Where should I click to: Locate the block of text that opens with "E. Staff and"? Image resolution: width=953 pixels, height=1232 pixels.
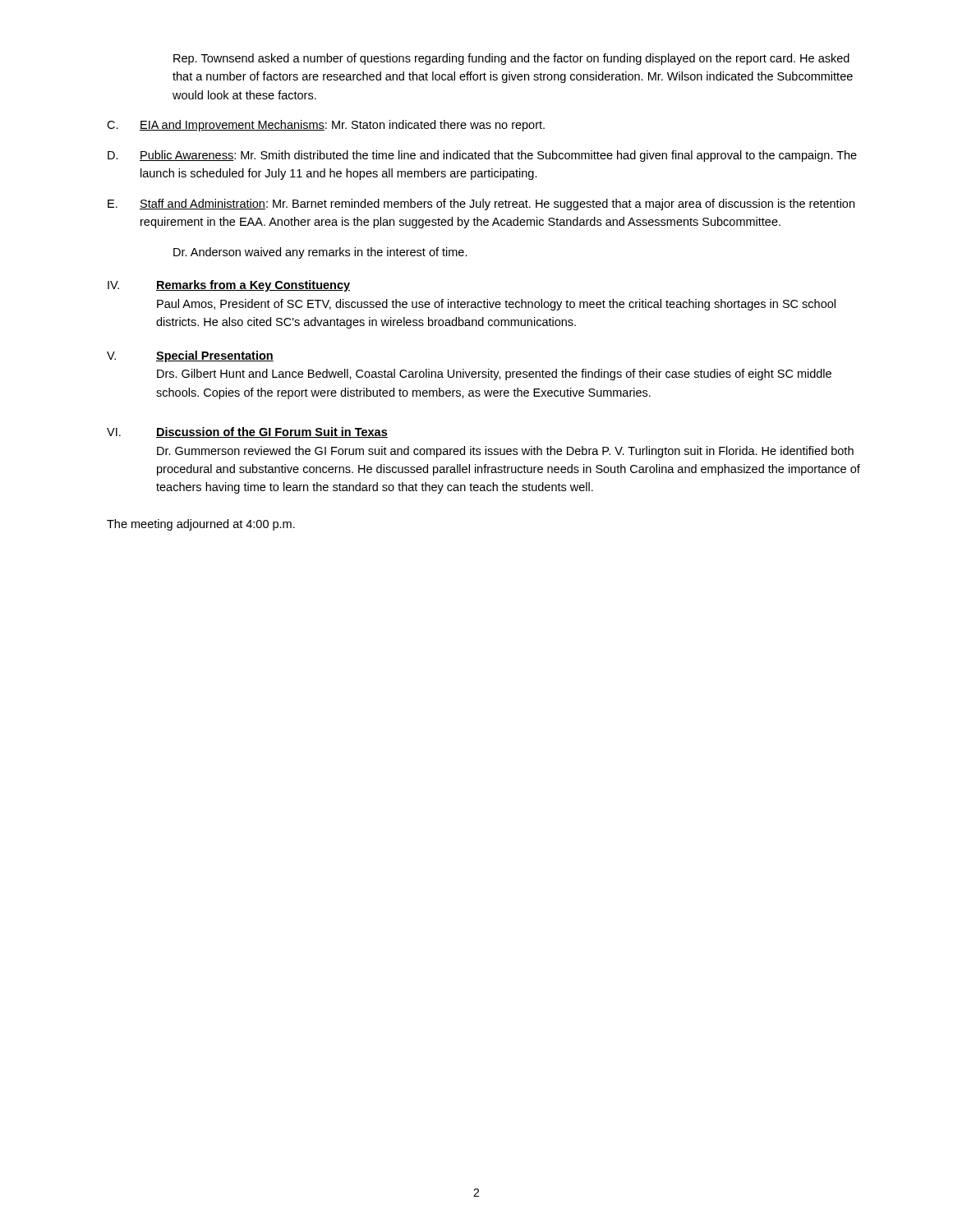point(485,213)
